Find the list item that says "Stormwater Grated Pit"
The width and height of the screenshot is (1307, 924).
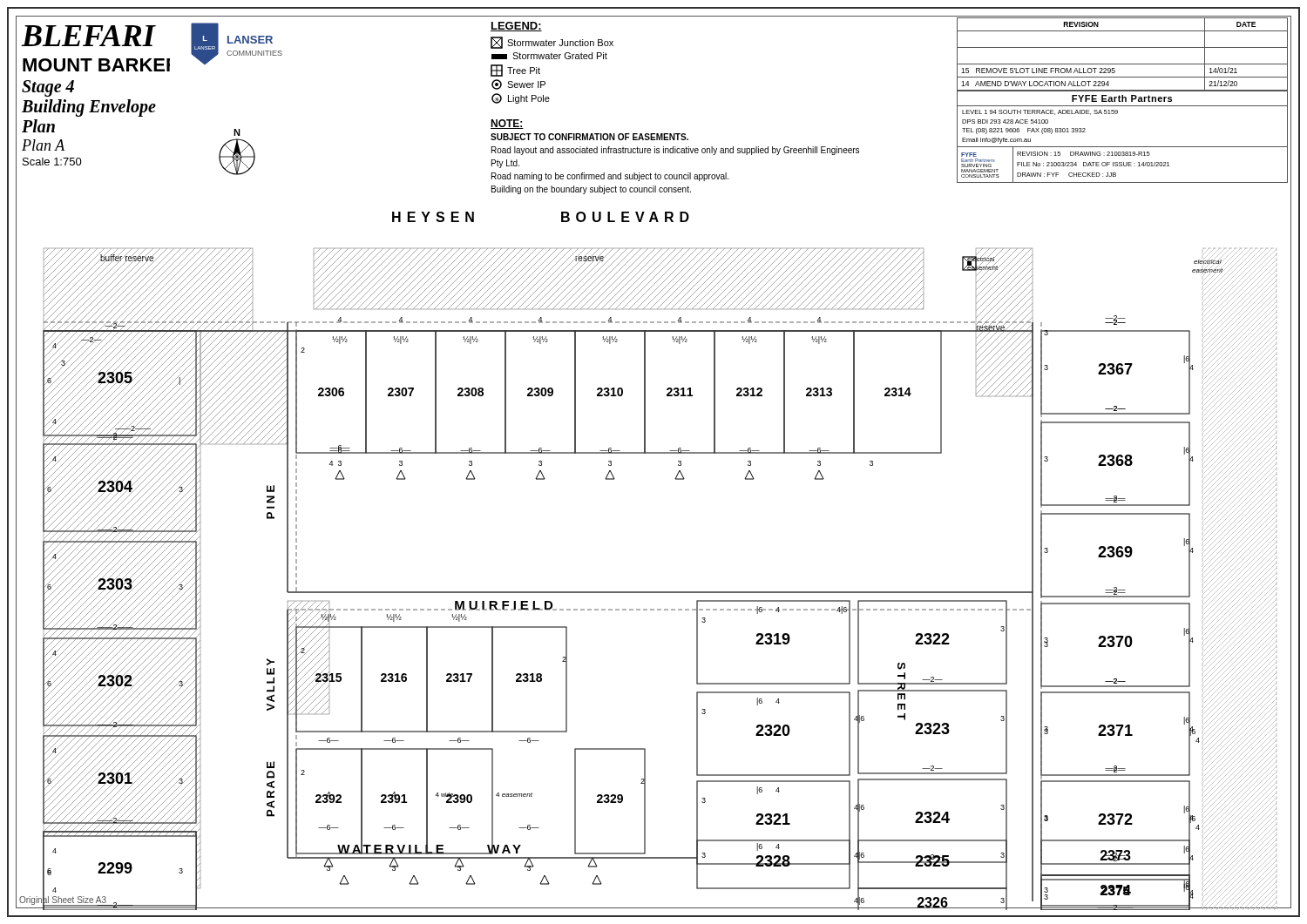tap(549, 56)
